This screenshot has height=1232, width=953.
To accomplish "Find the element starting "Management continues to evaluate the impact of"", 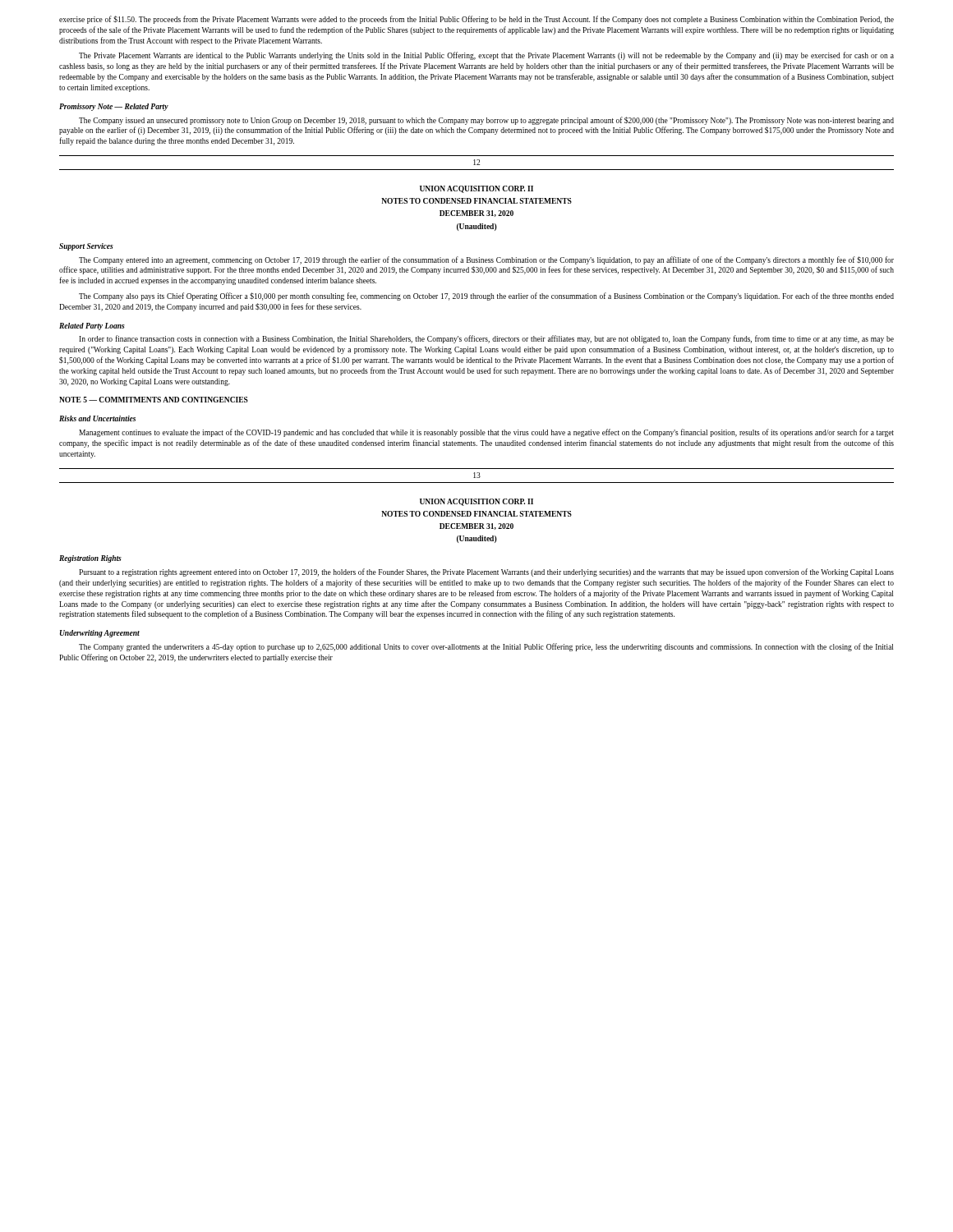I will coord(476,444).
